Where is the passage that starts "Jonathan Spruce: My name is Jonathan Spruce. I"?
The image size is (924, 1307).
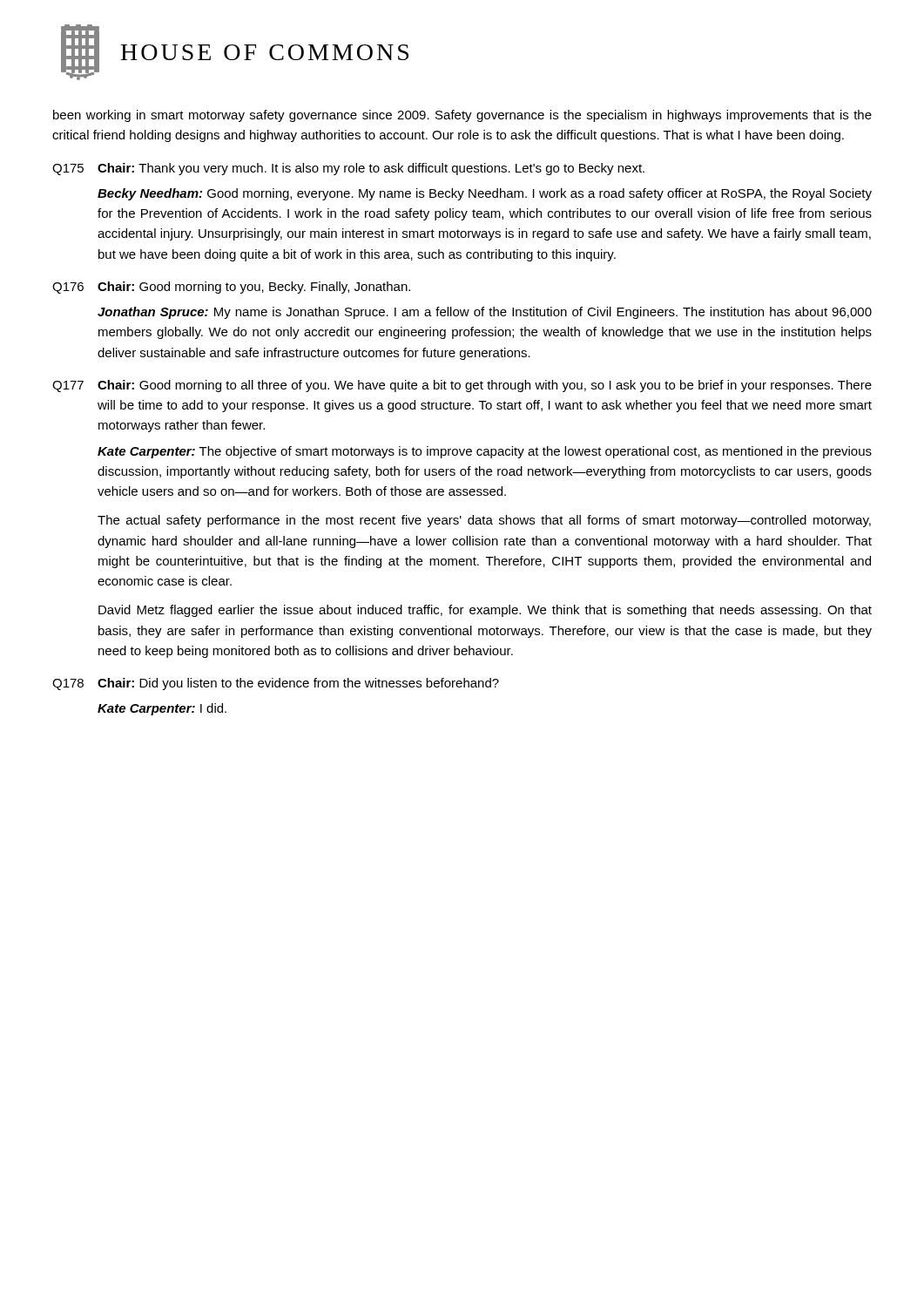(x=485, y=332)
